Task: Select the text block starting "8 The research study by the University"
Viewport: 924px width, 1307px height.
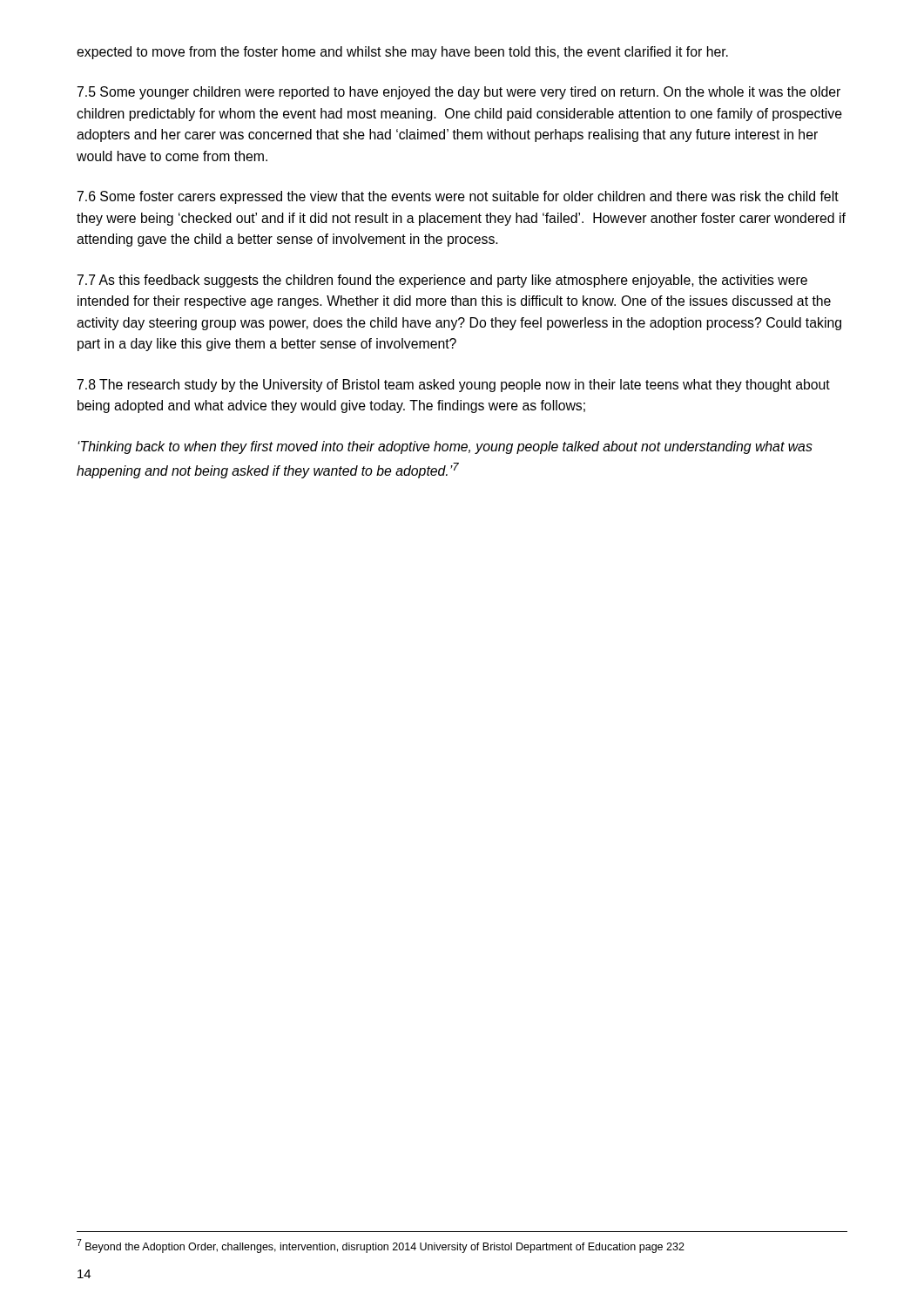Action: pyautogui.click(x=453, y=395)
